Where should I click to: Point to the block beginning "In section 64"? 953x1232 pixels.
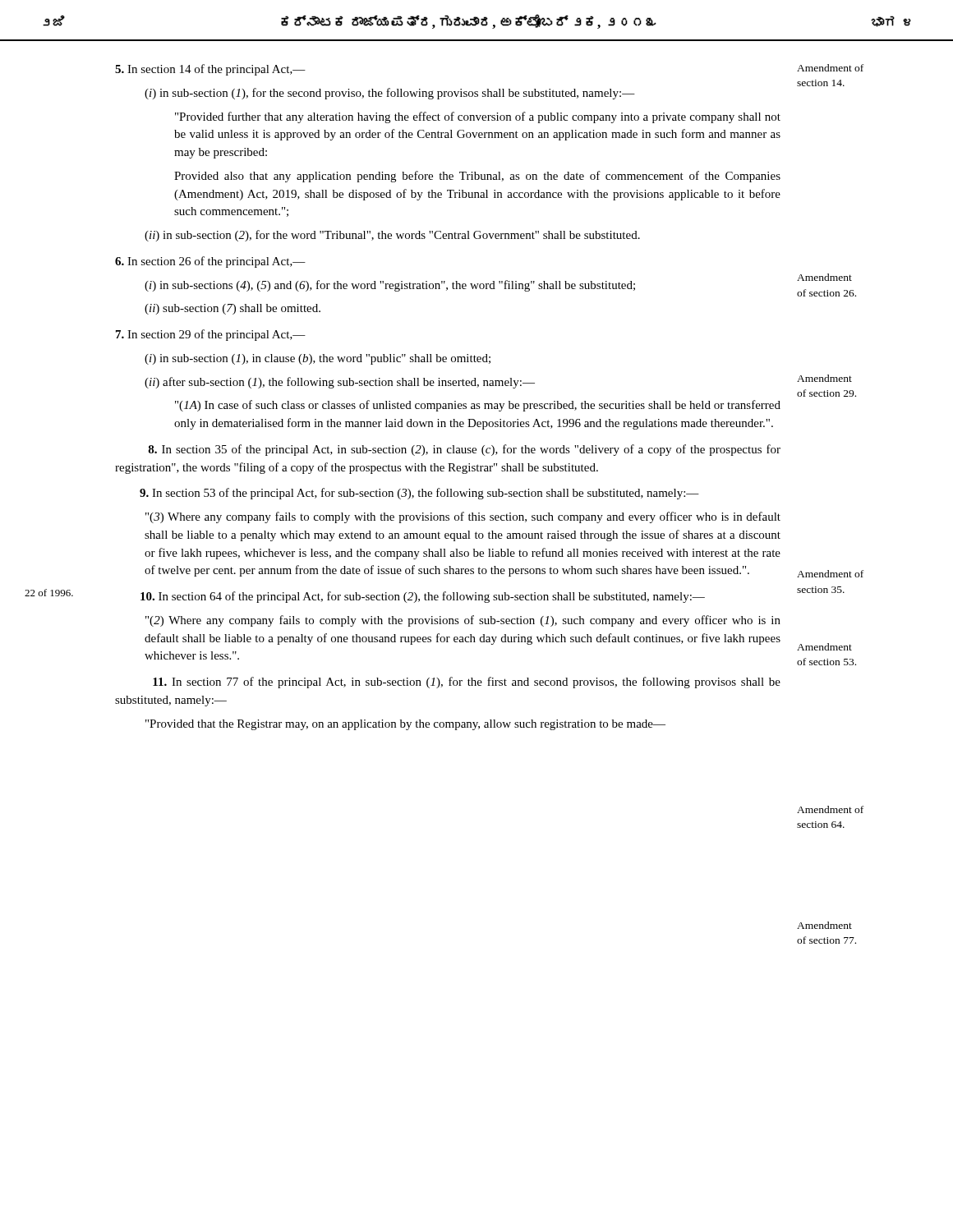tap(448, 627)
